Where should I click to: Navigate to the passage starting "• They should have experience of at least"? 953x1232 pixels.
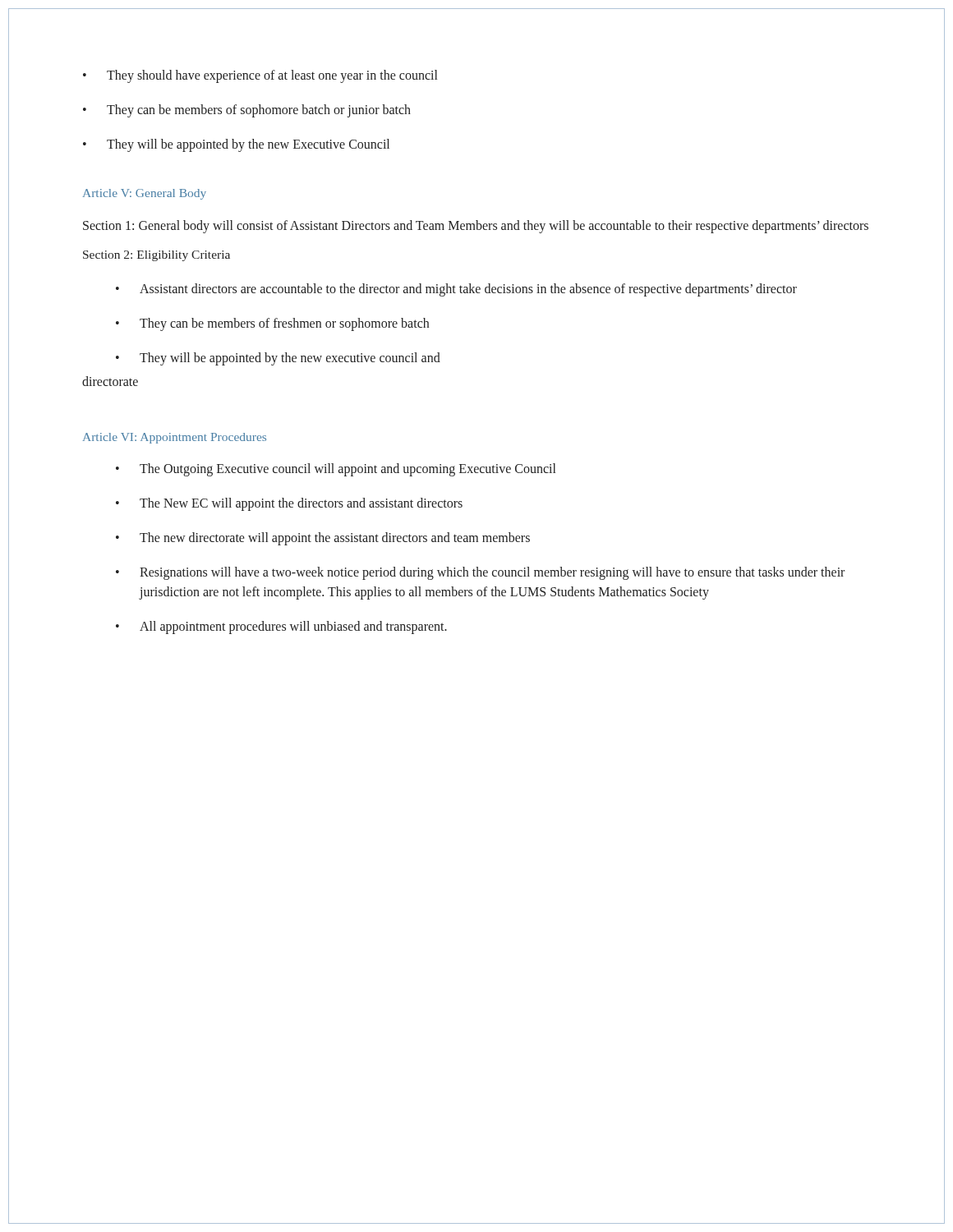(x=260, y=76)
